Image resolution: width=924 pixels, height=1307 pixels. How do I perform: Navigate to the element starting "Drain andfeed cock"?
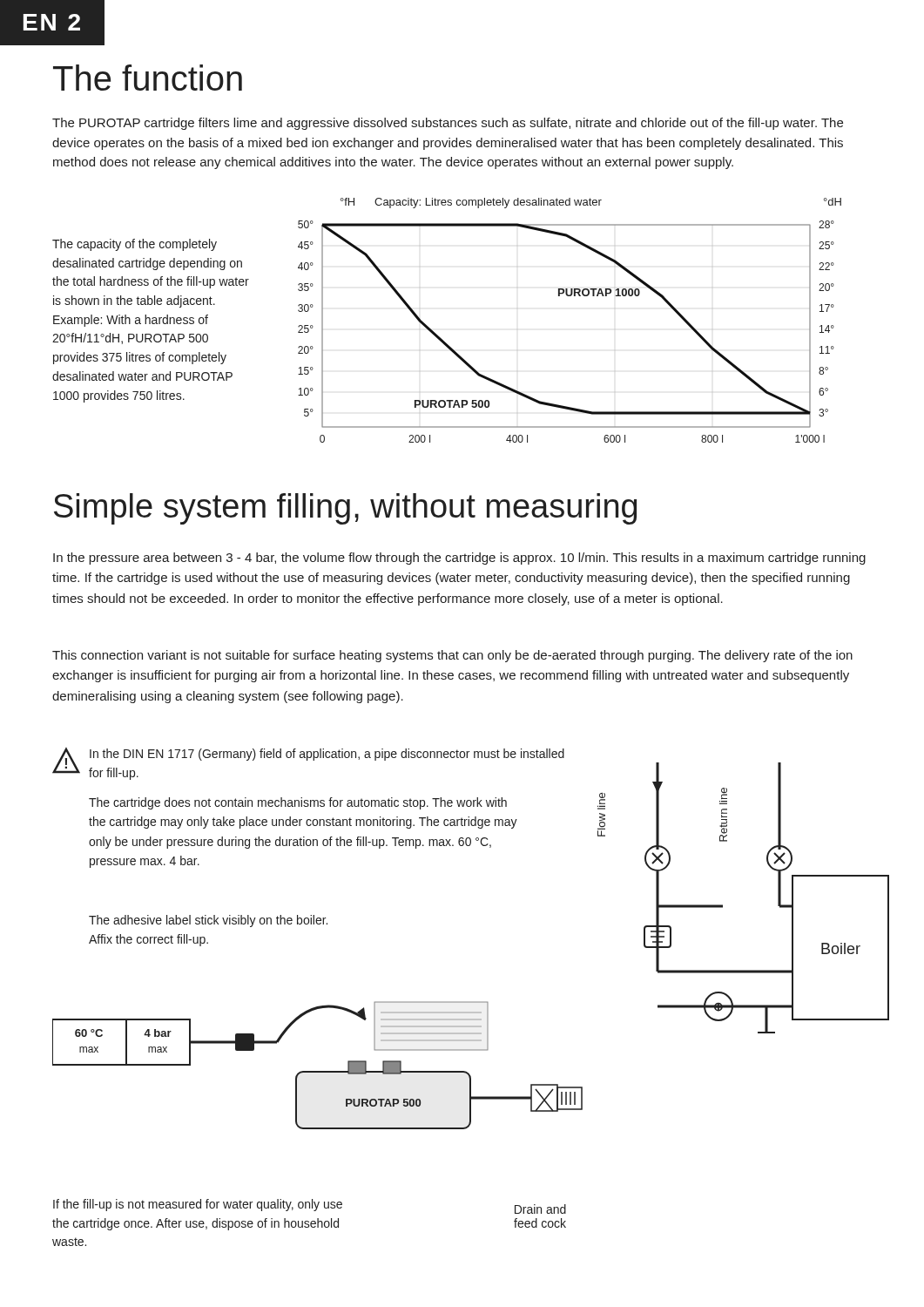tap(540, 1216)
